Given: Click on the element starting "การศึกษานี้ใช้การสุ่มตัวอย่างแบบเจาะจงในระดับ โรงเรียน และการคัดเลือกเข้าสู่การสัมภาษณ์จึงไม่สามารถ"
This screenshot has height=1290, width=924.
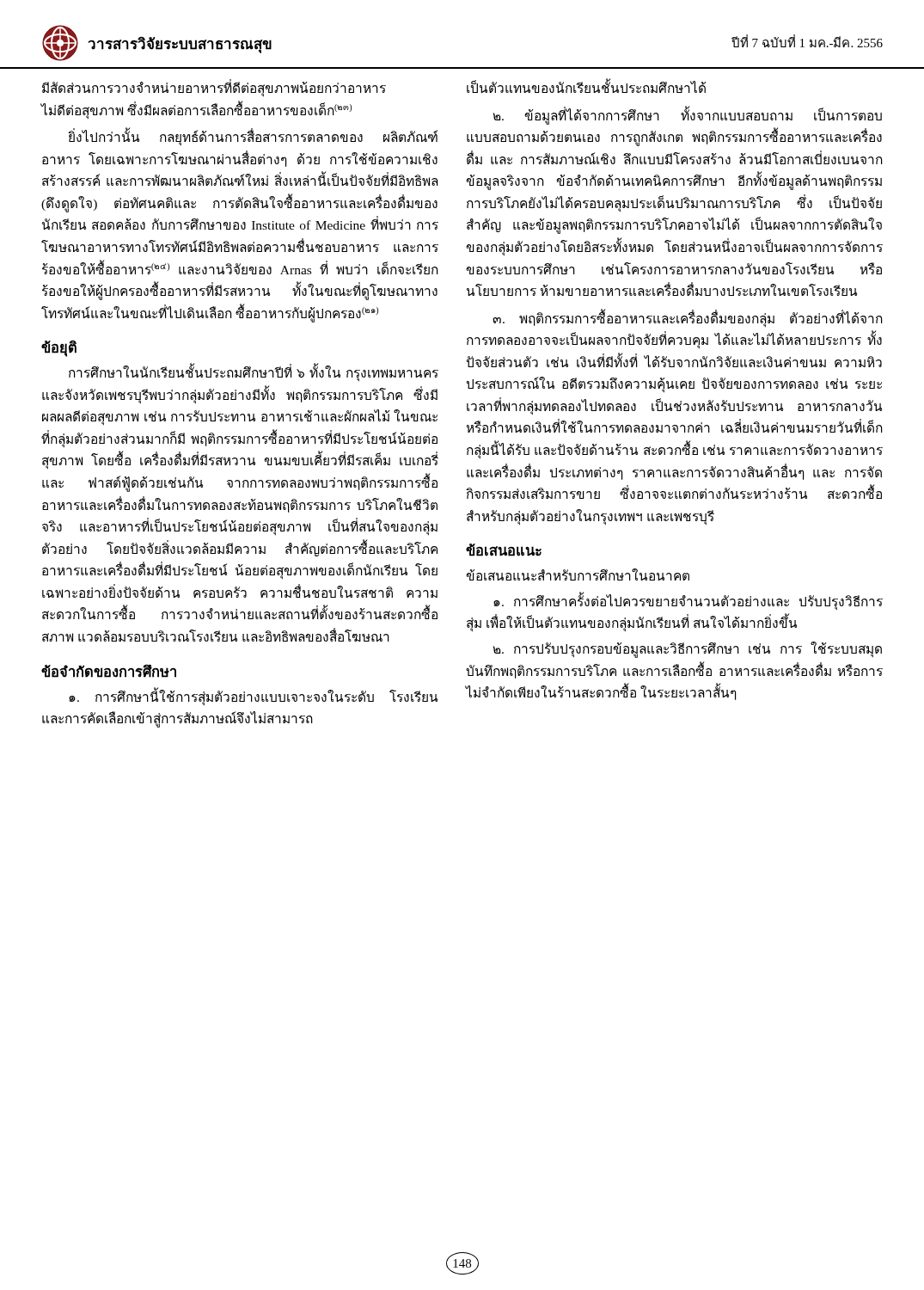Looking at the screenshot, I should [x=240, y=708].
